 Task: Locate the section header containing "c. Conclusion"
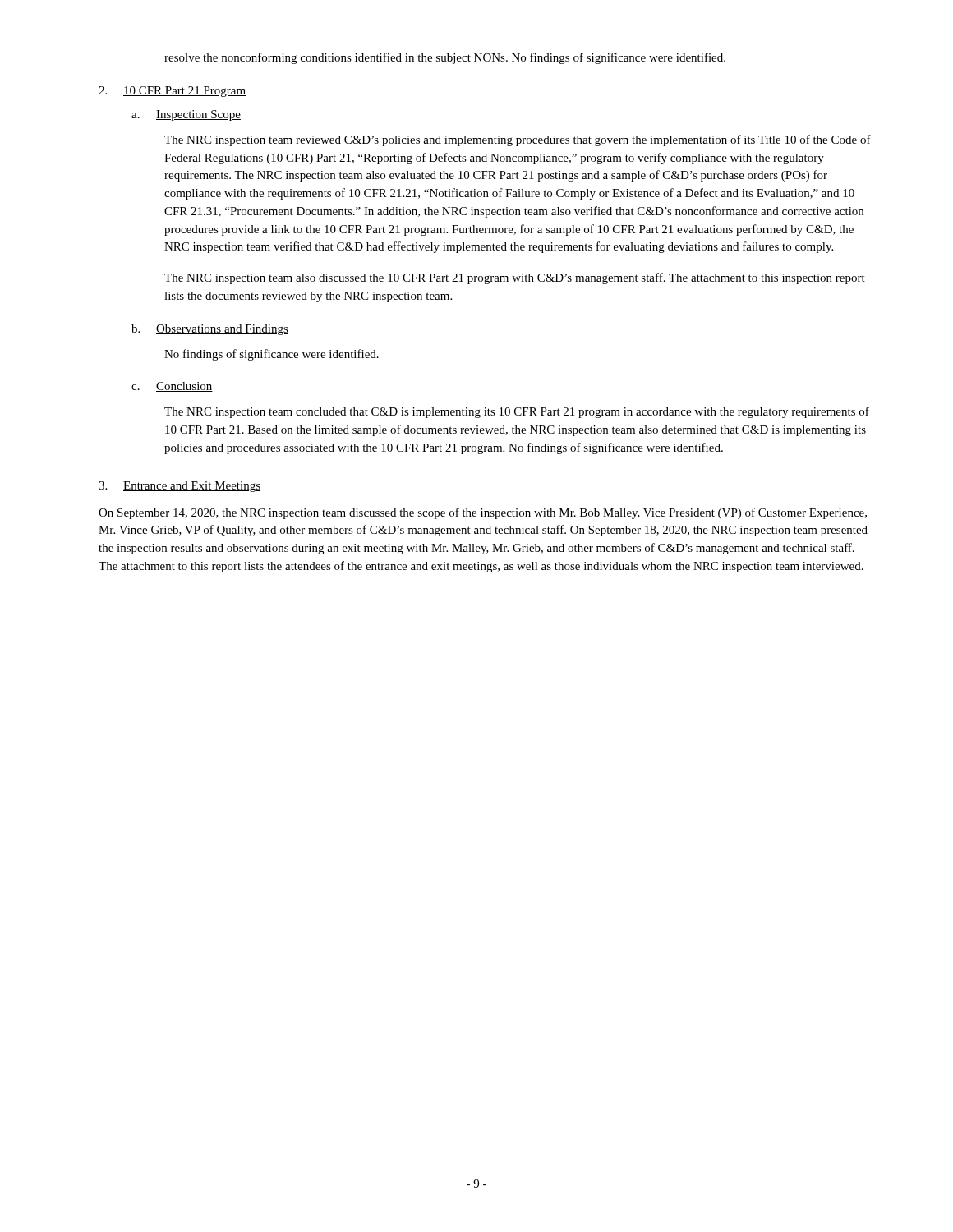[172, 387]
